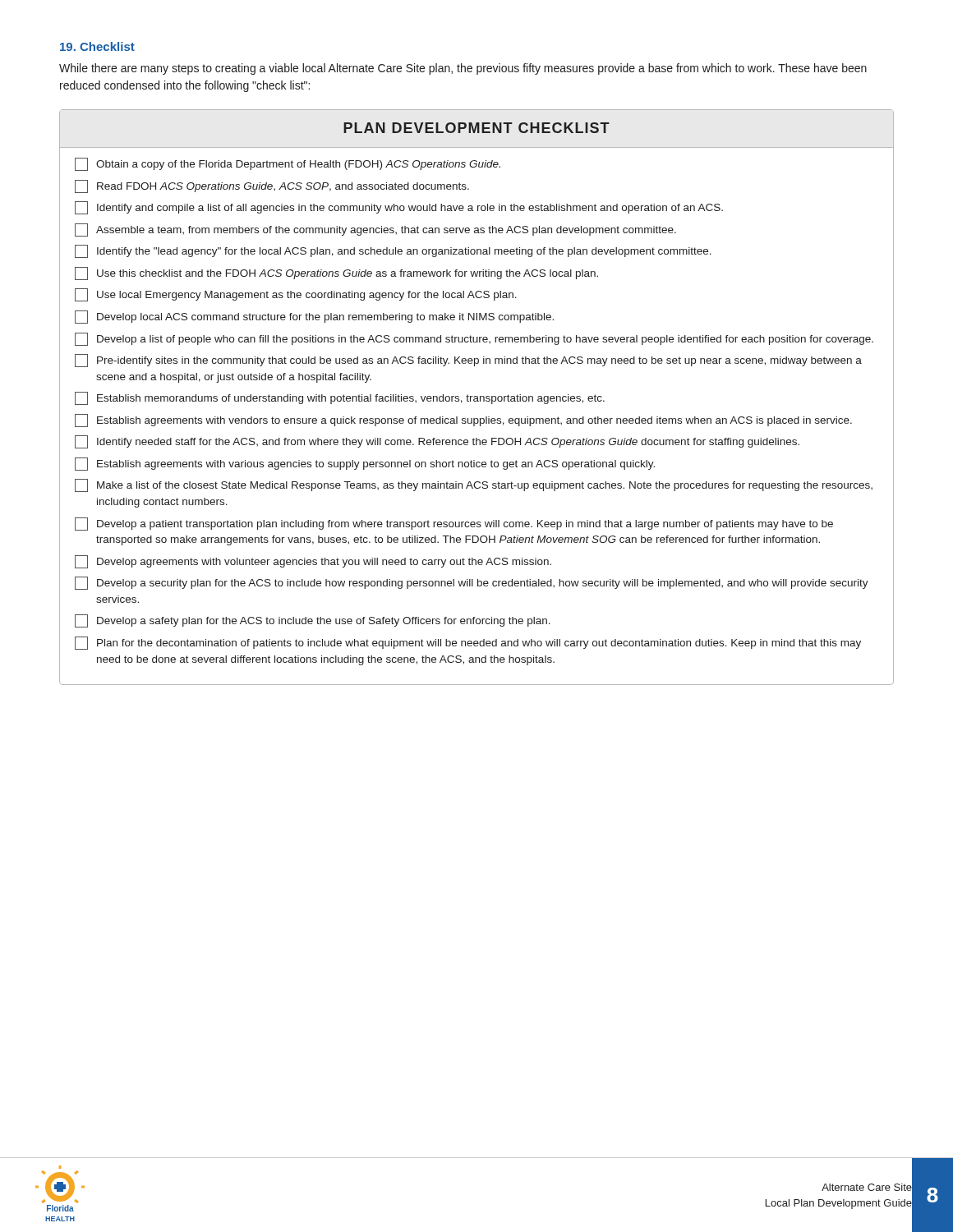Find the block on this page that starts "Establish memorandums of understanding with"
The height and width of the screenshot is (1232, 953).
476,398
